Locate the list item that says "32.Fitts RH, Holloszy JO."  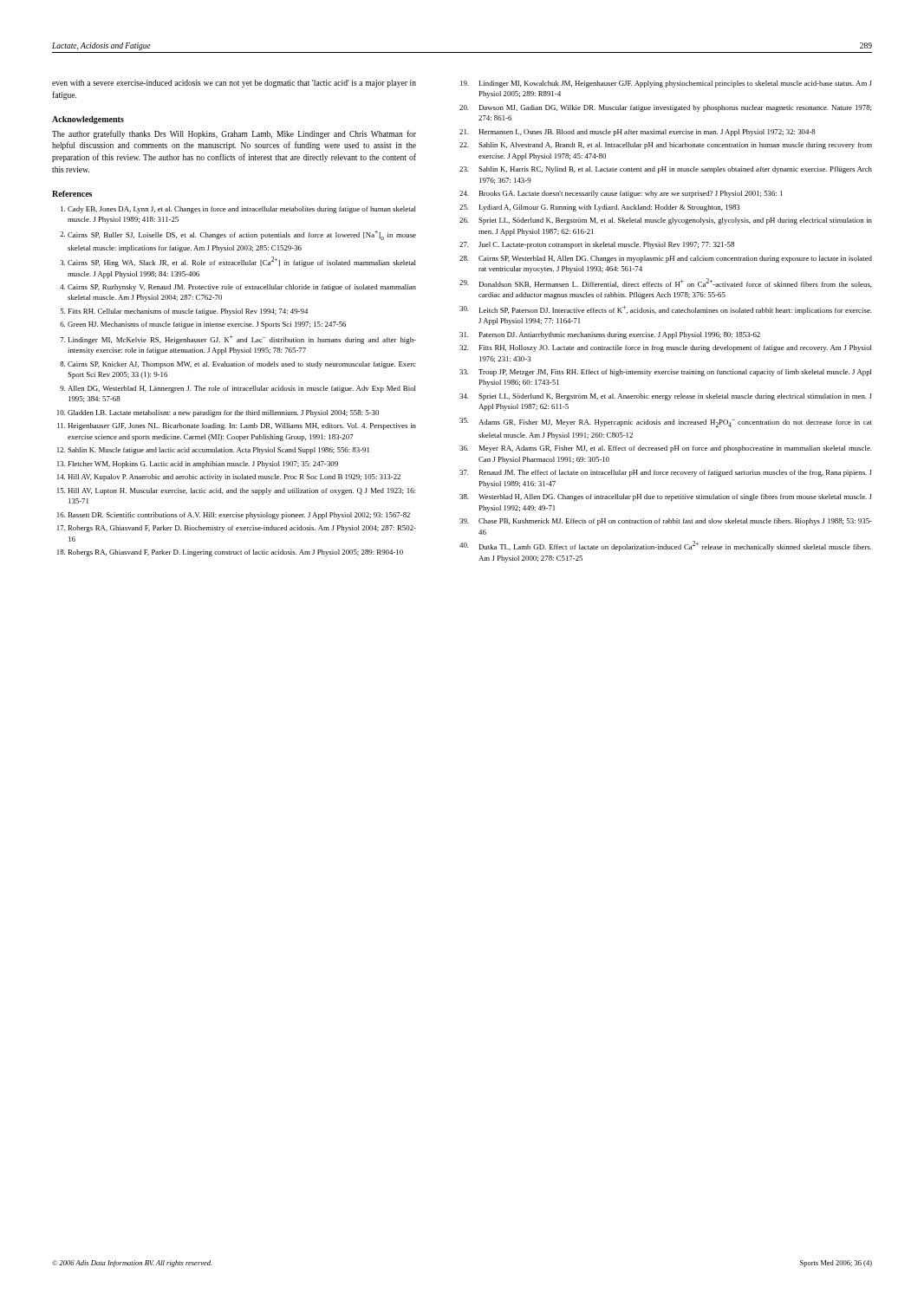[666, 353]
